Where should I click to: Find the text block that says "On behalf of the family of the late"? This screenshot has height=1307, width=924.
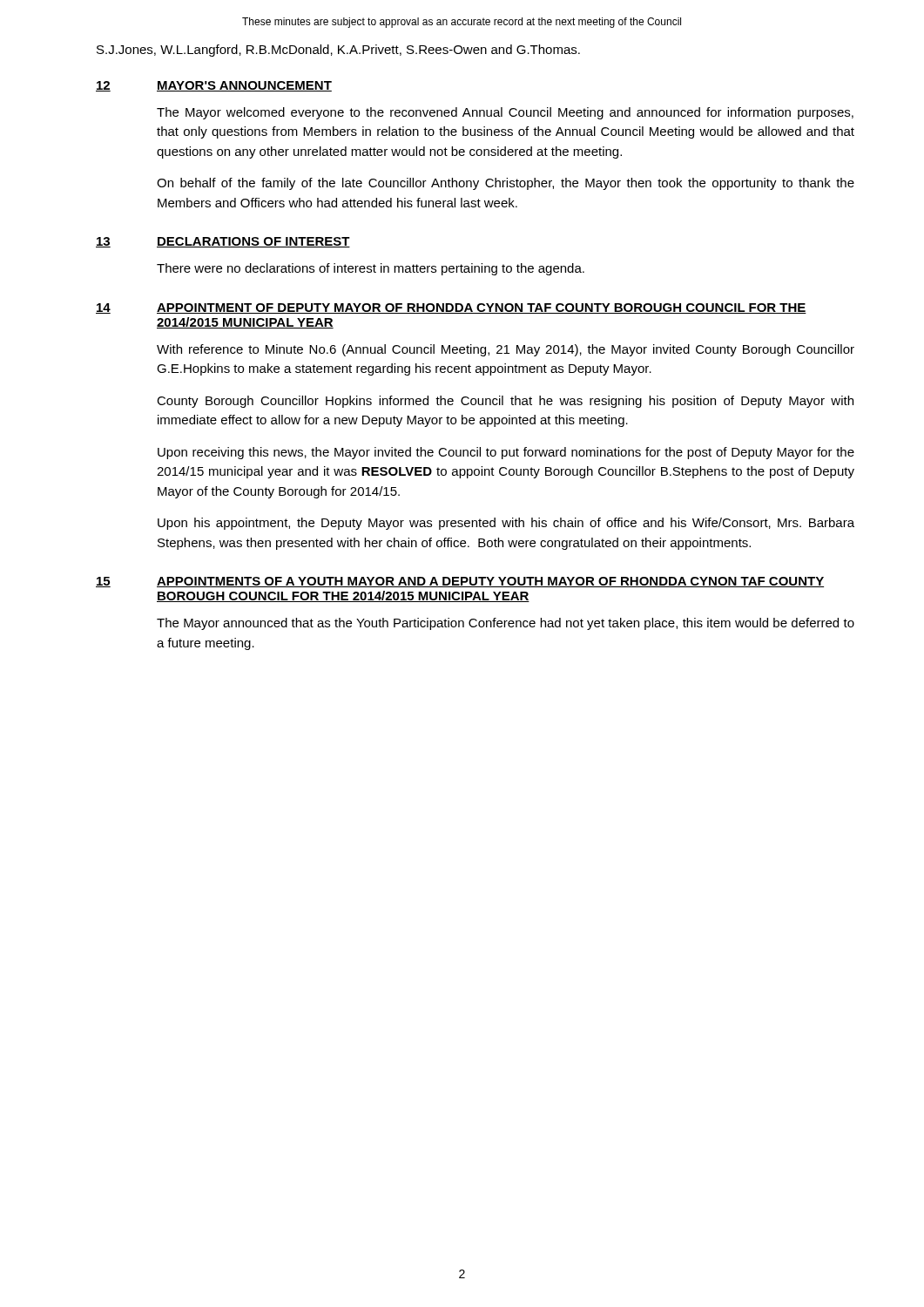[x=506, y=192]
